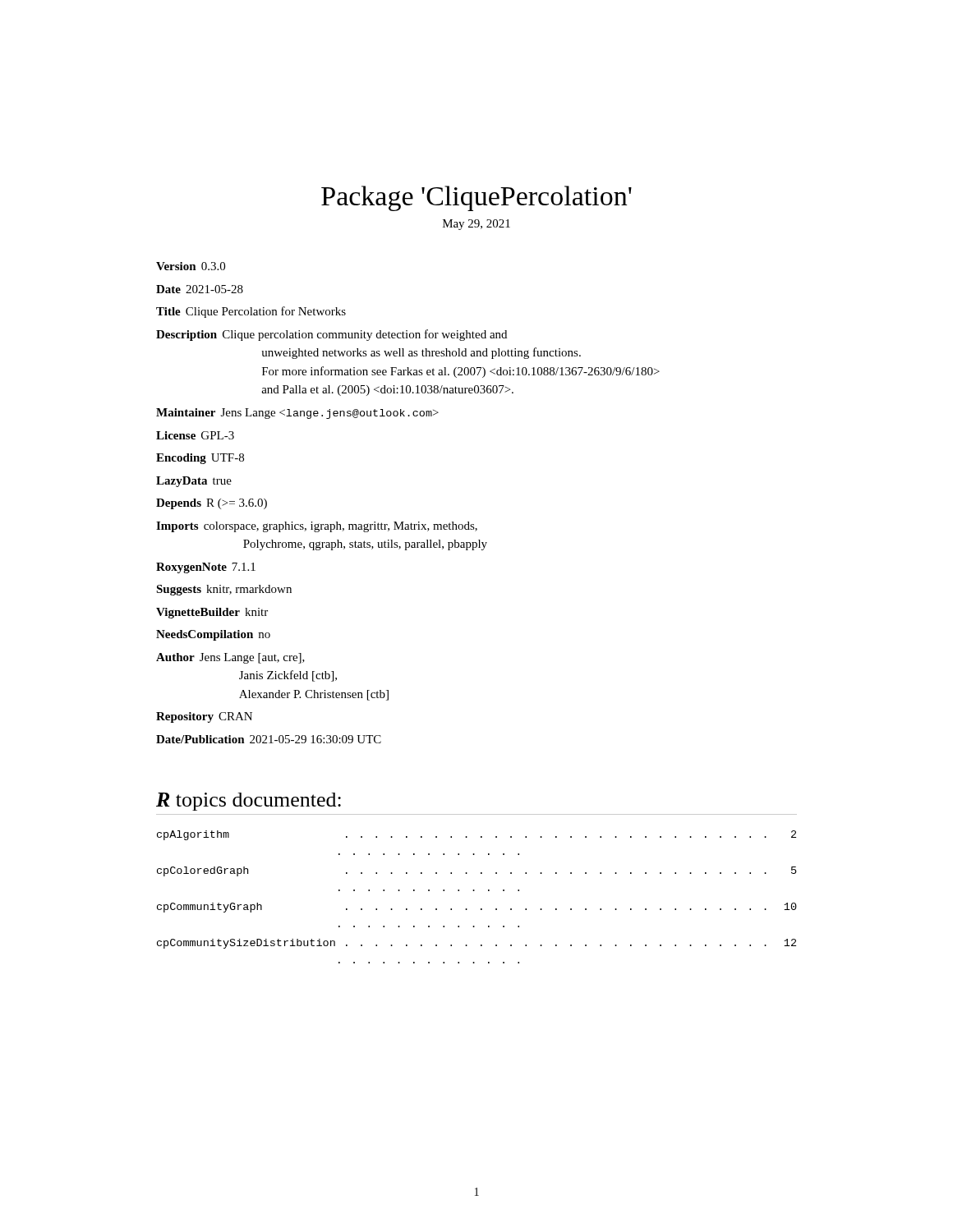This screenshot has width=953, height=1232.
Task: Click on the table containing ". . . ."
Action: [x=476, y=898]
